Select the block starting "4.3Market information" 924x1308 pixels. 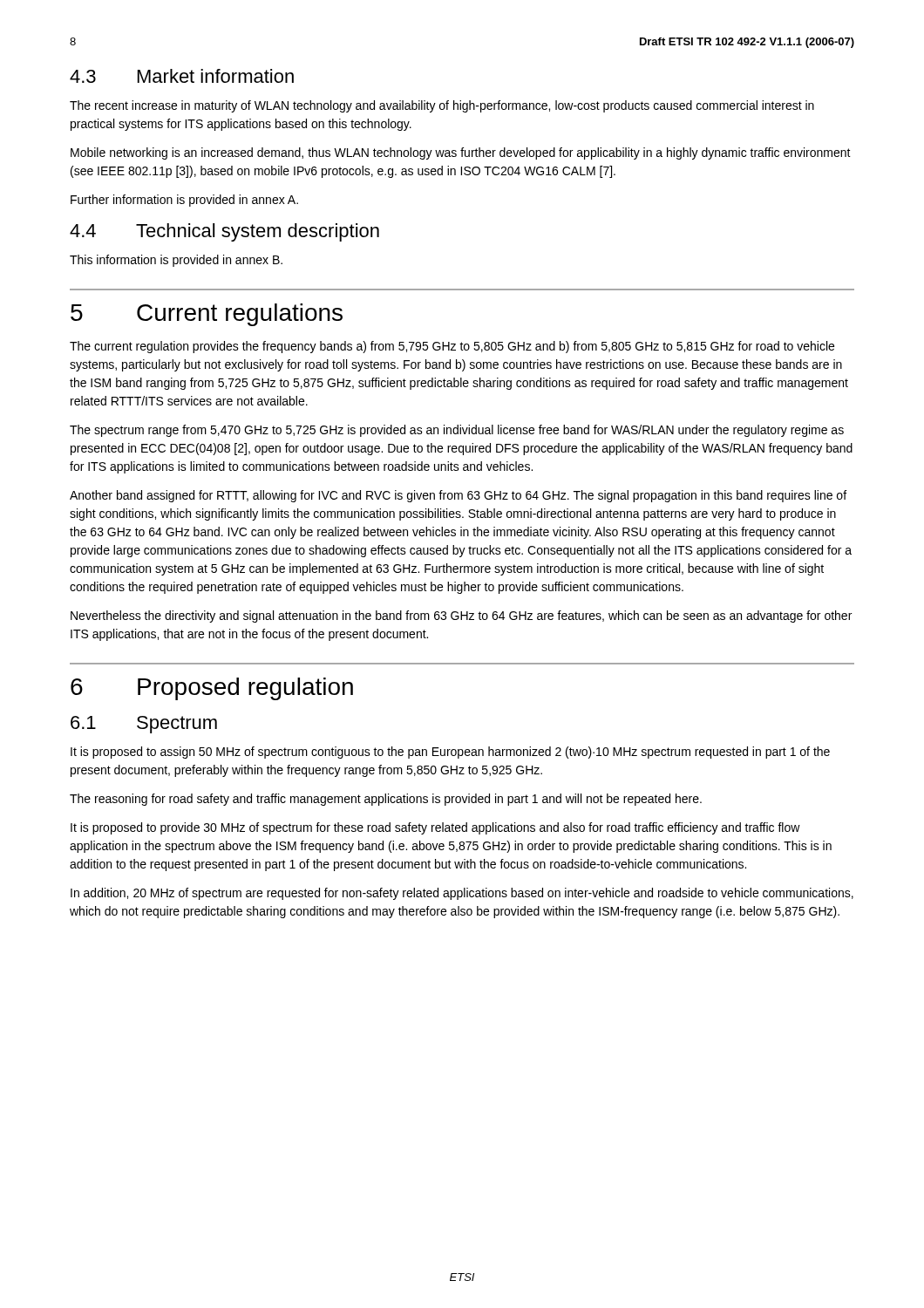(182, 76)
